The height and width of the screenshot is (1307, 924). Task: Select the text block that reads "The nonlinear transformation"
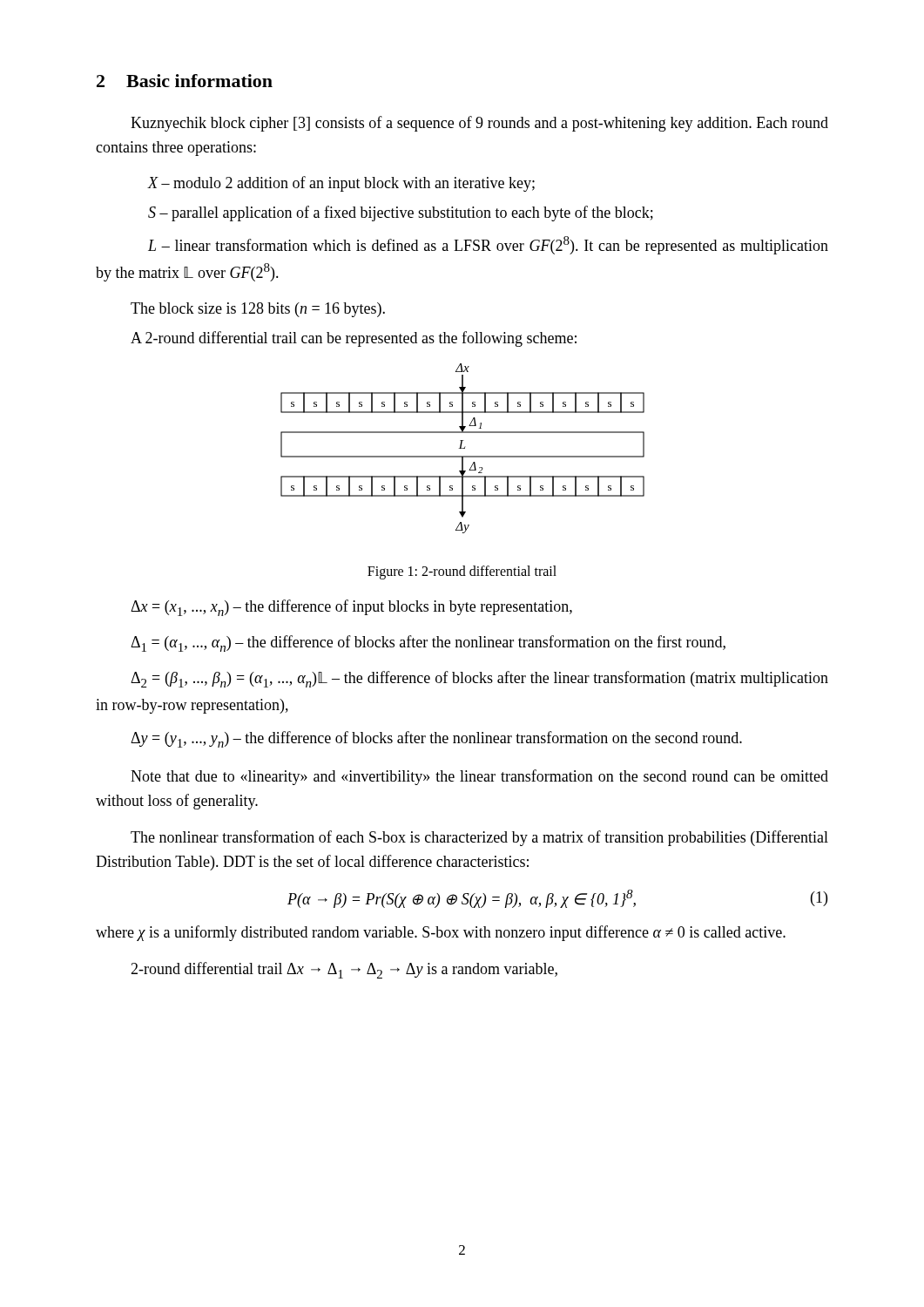point(462,850)
